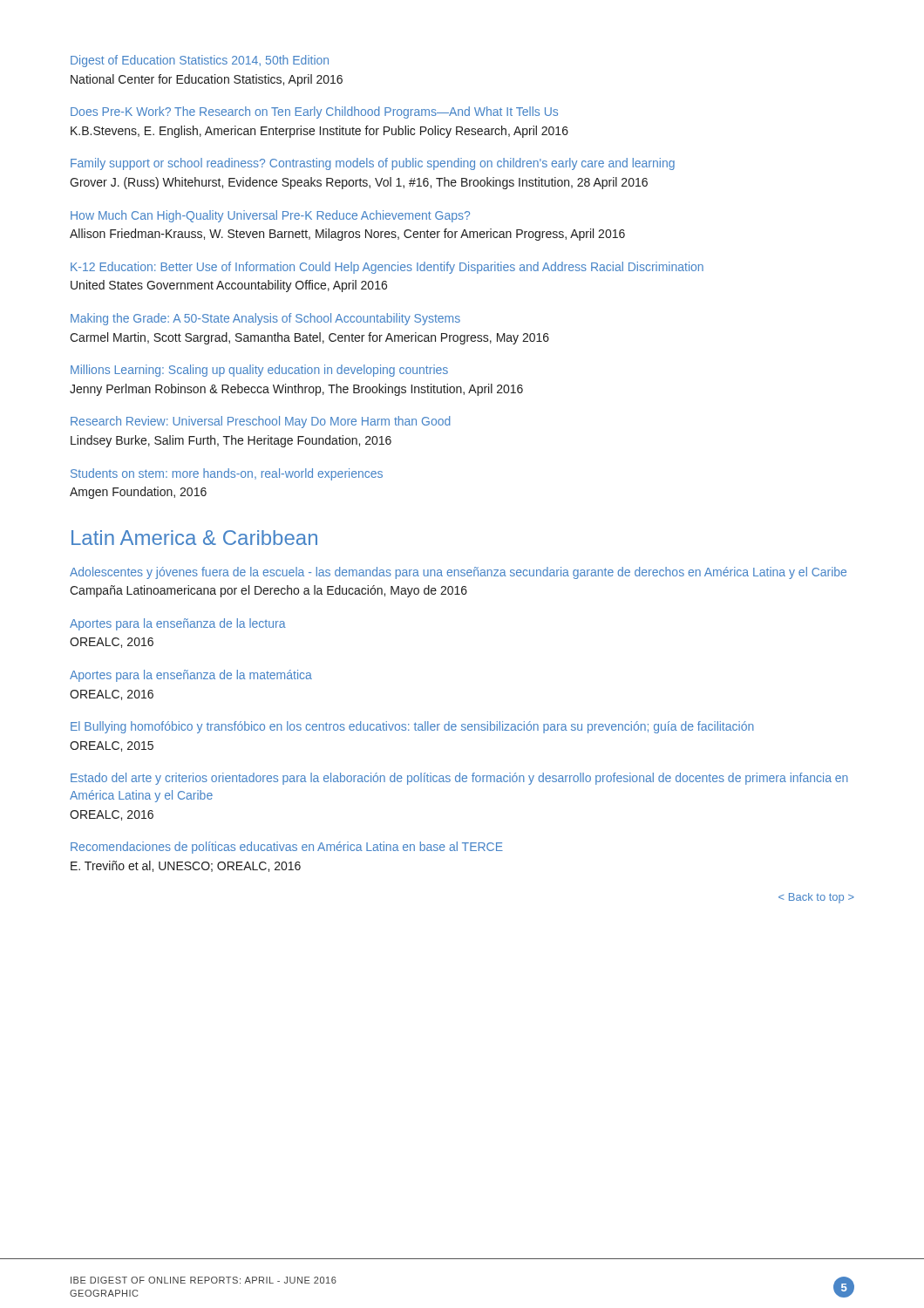Where is the passage that starts "Does Pre-K Work? The"?
The image size is (924, 1308).
462,121
